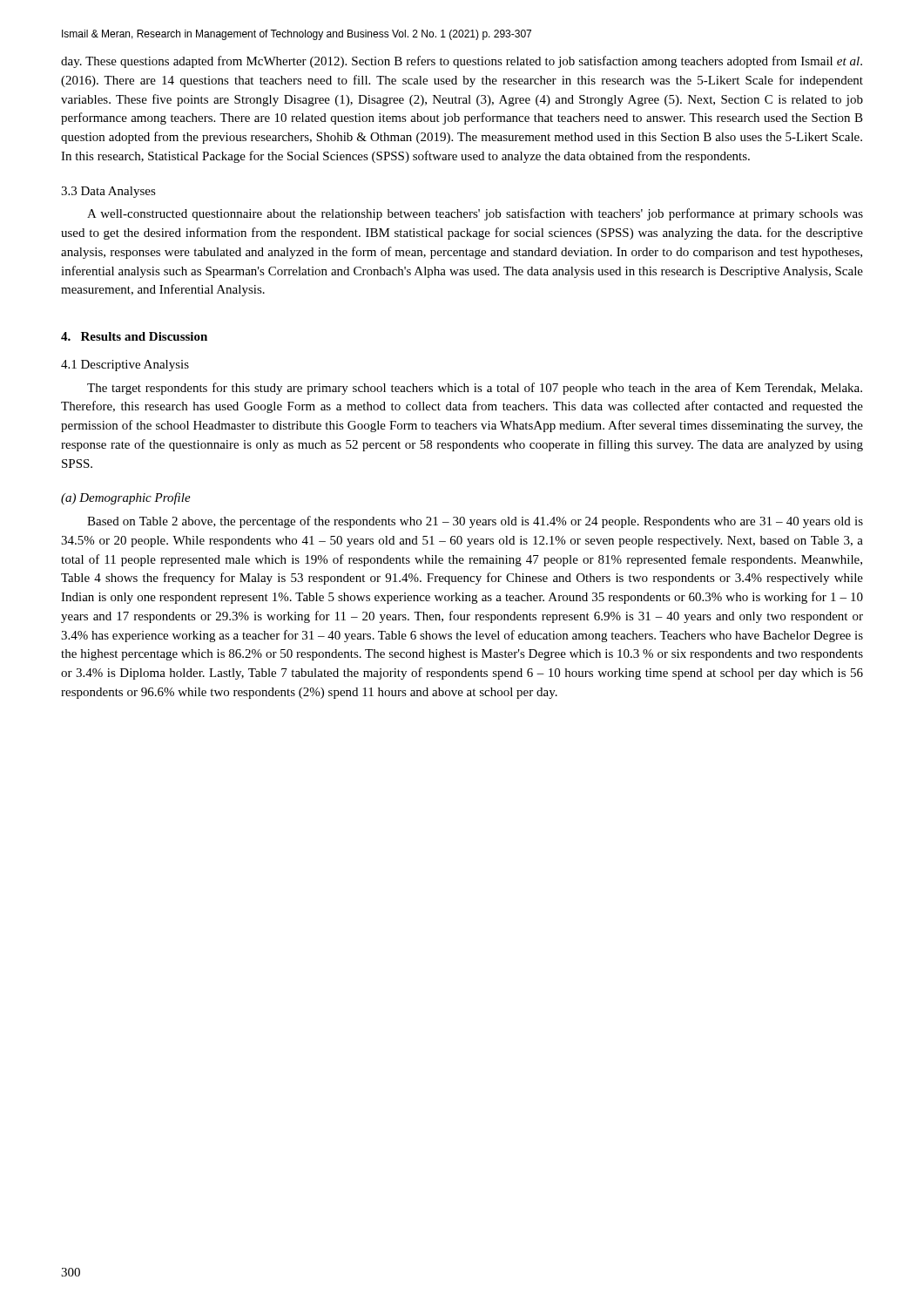924x1307 pixels.
Task: Find the text block starting "3.3 Data Analyses"
Action: click(x=108, y=190)
